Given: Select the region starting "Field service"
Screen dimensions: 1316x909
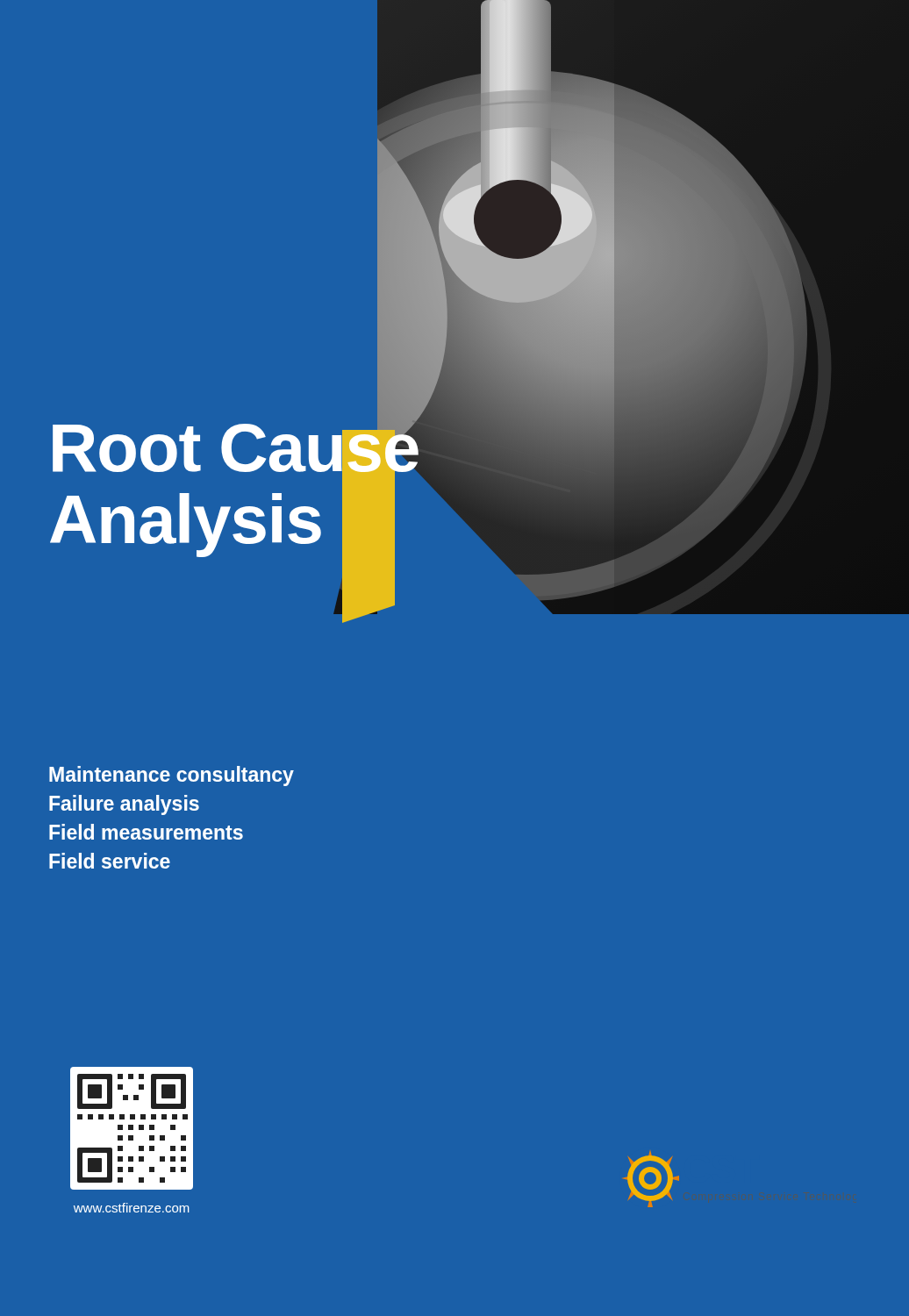Looking at the screenshot, I should pyautogui.click(x=109, y=862).
